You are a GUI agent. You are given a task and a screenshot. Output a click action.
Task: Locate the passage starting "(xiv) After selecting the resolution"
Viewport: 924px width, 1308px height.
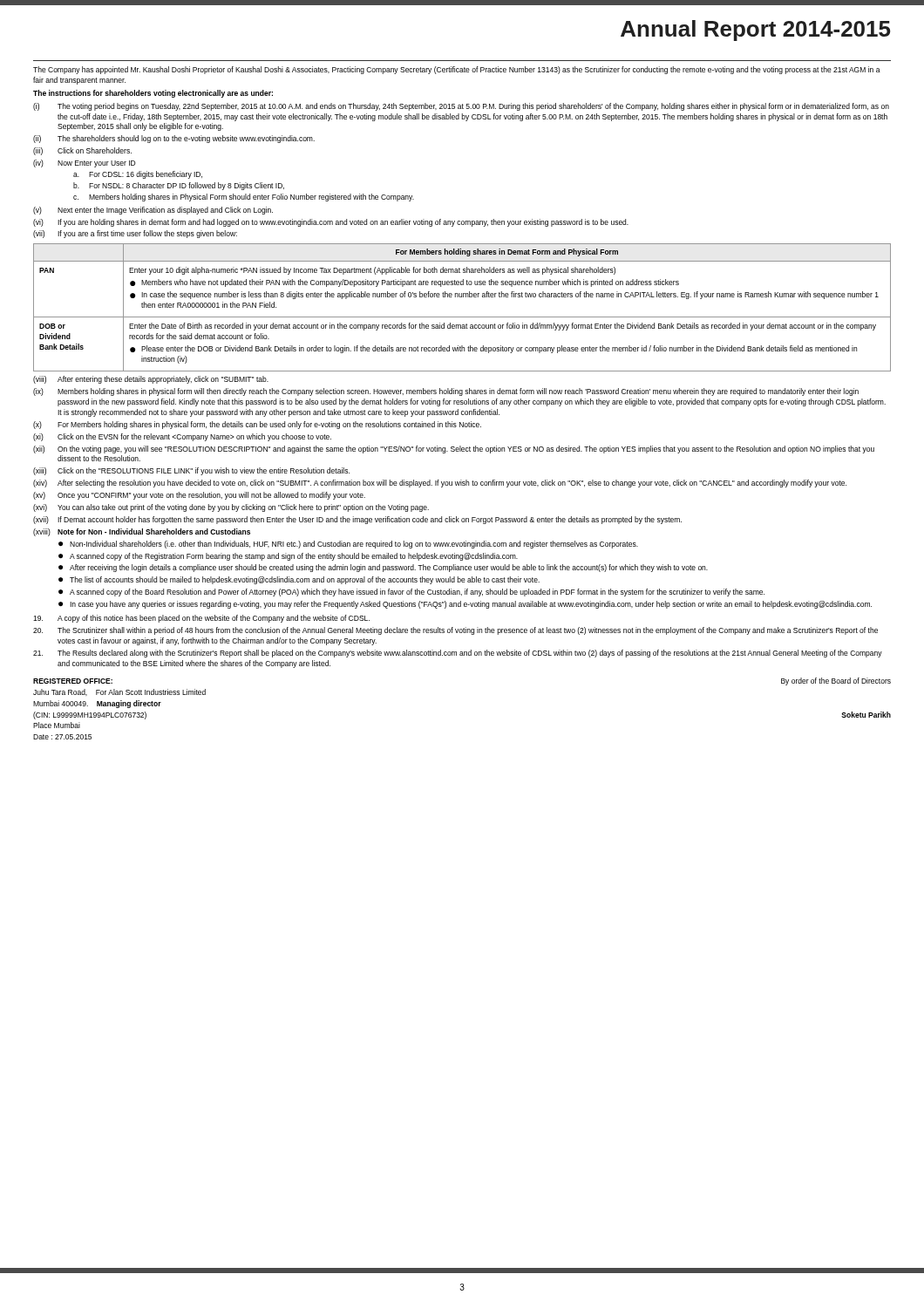point(462,484)
